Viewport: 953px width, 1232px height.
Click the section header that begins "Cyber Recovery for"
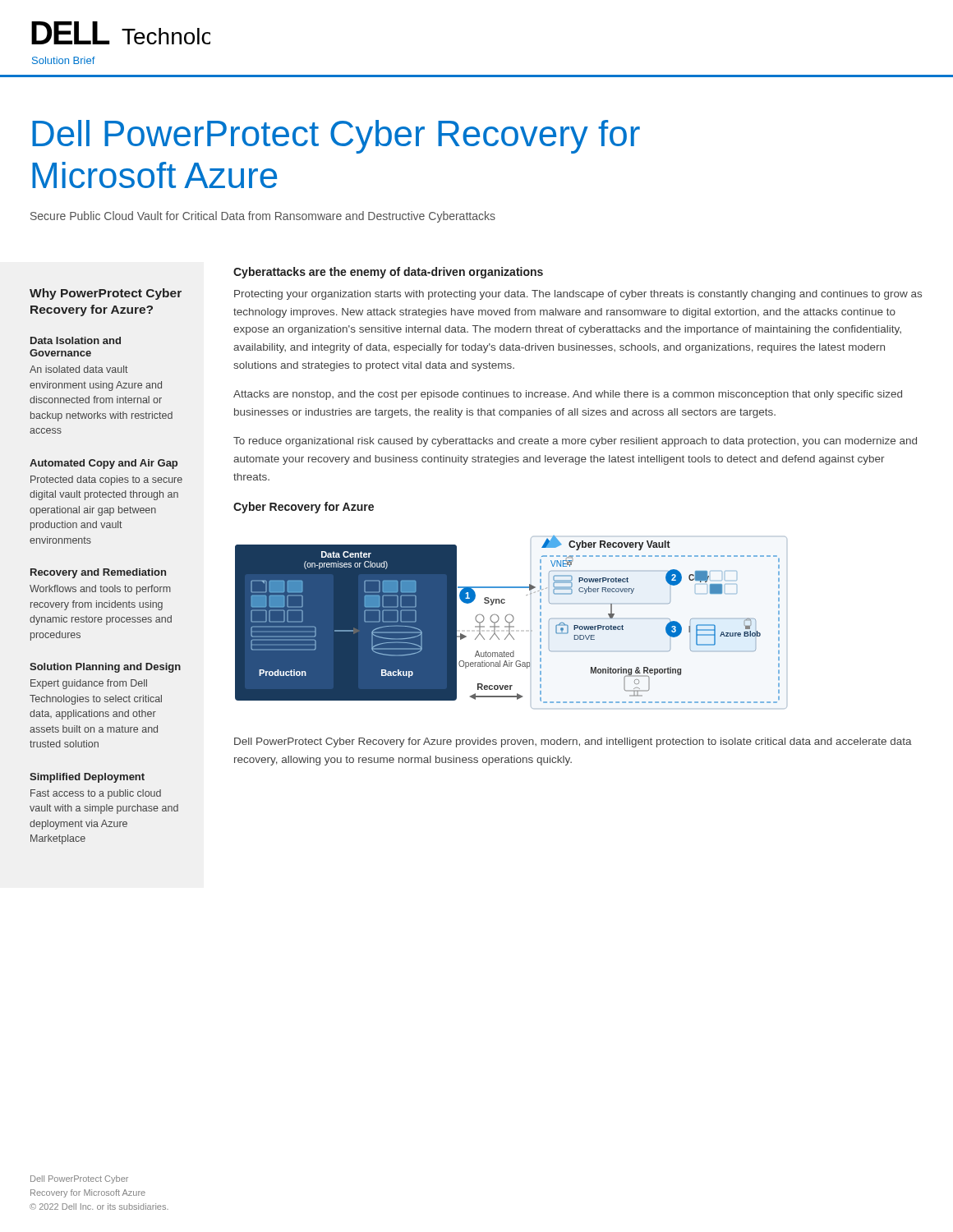tap(304, 507)
